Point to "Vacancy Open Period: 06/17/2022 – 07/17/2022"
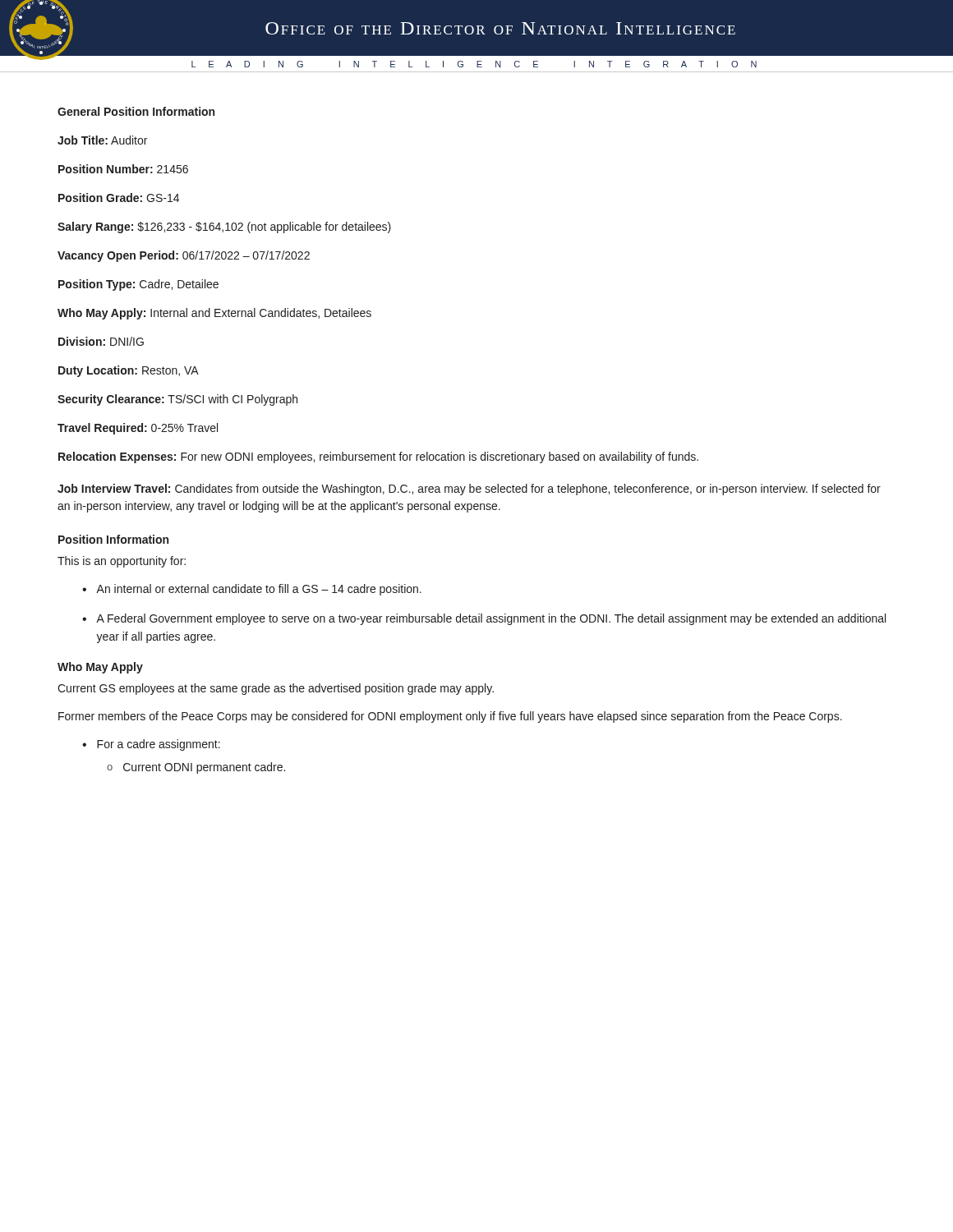 (x=184, y=255)
